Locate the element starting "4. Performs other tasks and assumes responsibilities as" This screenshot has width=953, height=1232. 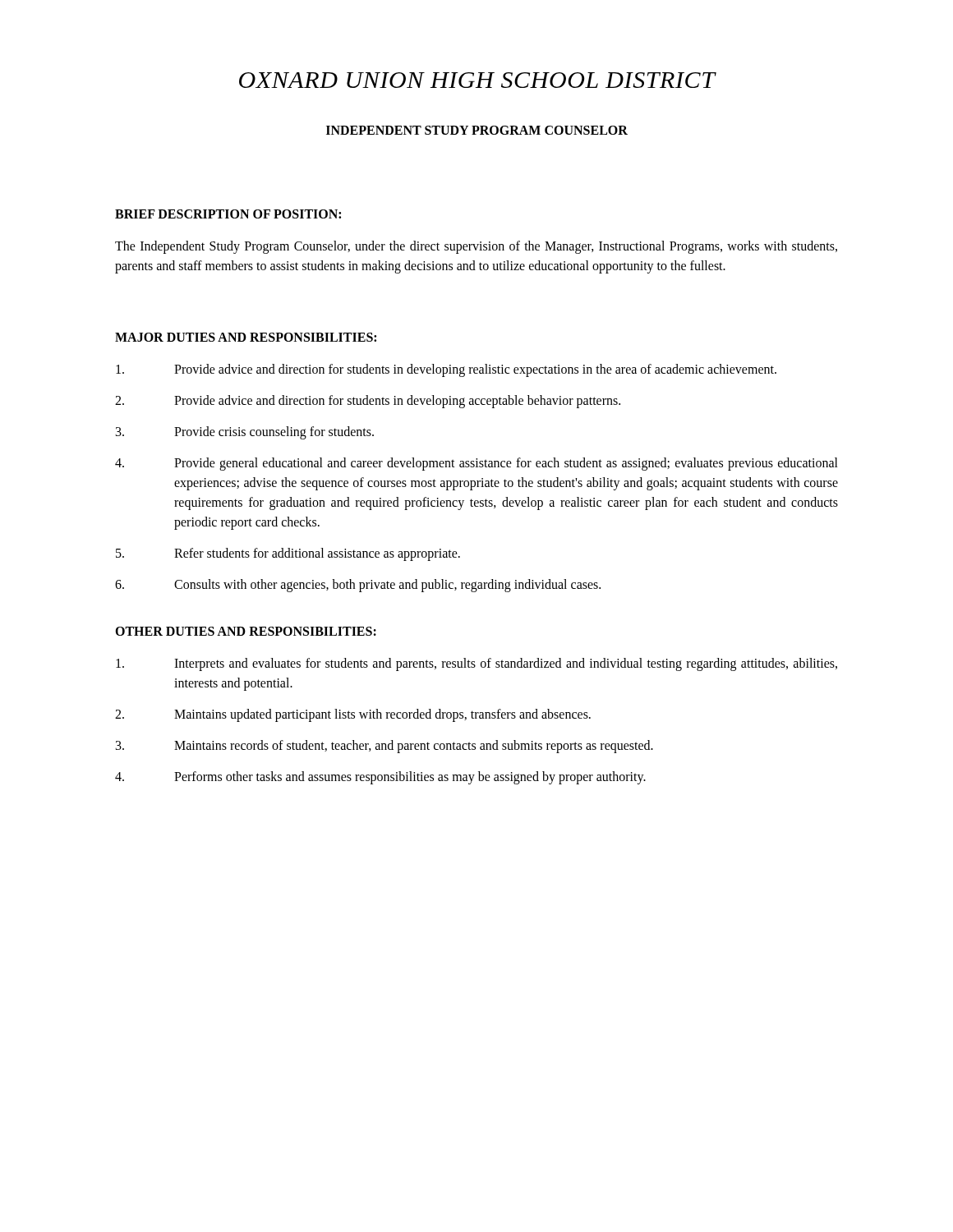point(476,777)
